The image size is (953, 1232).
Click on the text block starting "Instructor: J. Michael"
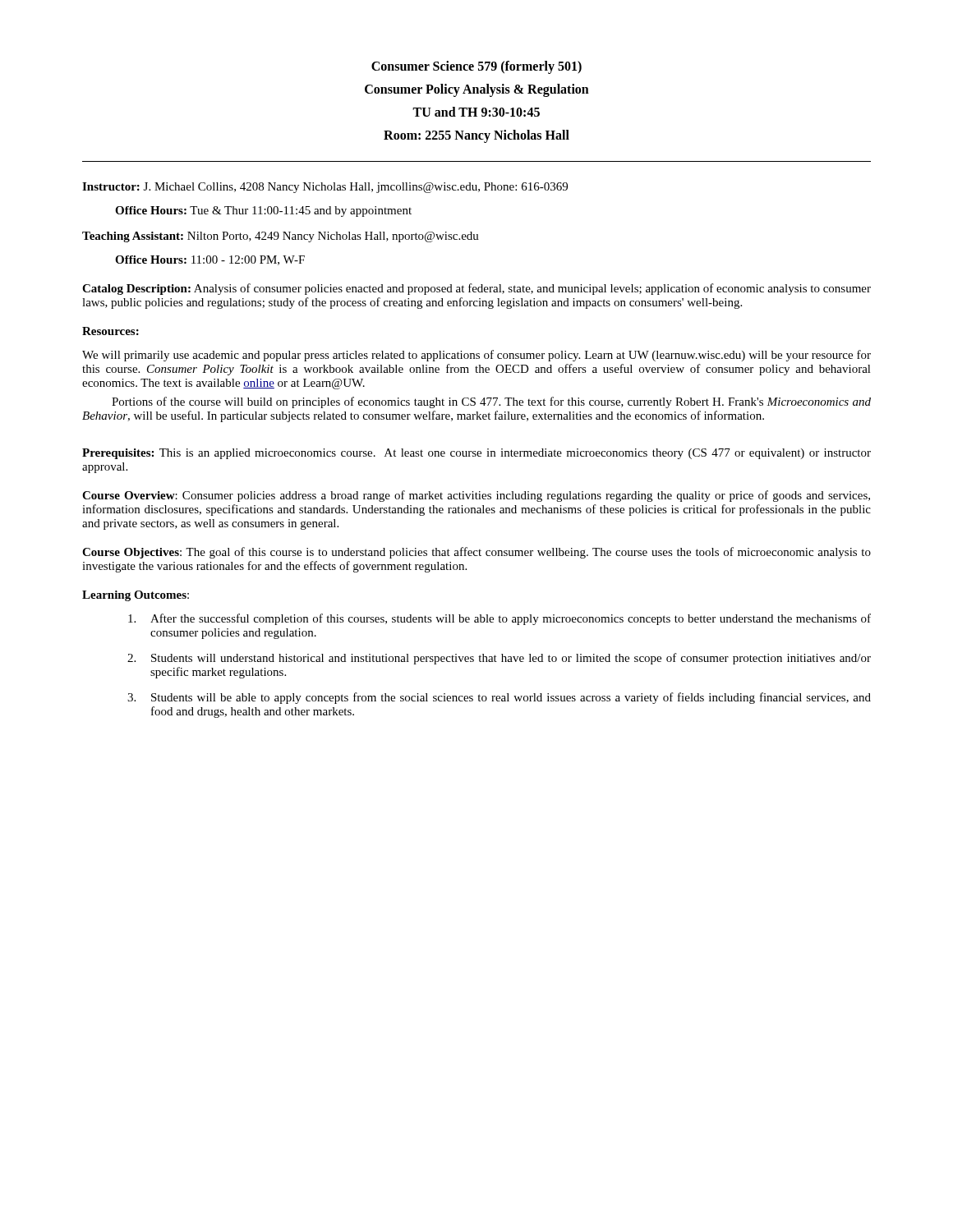(325, 186)
